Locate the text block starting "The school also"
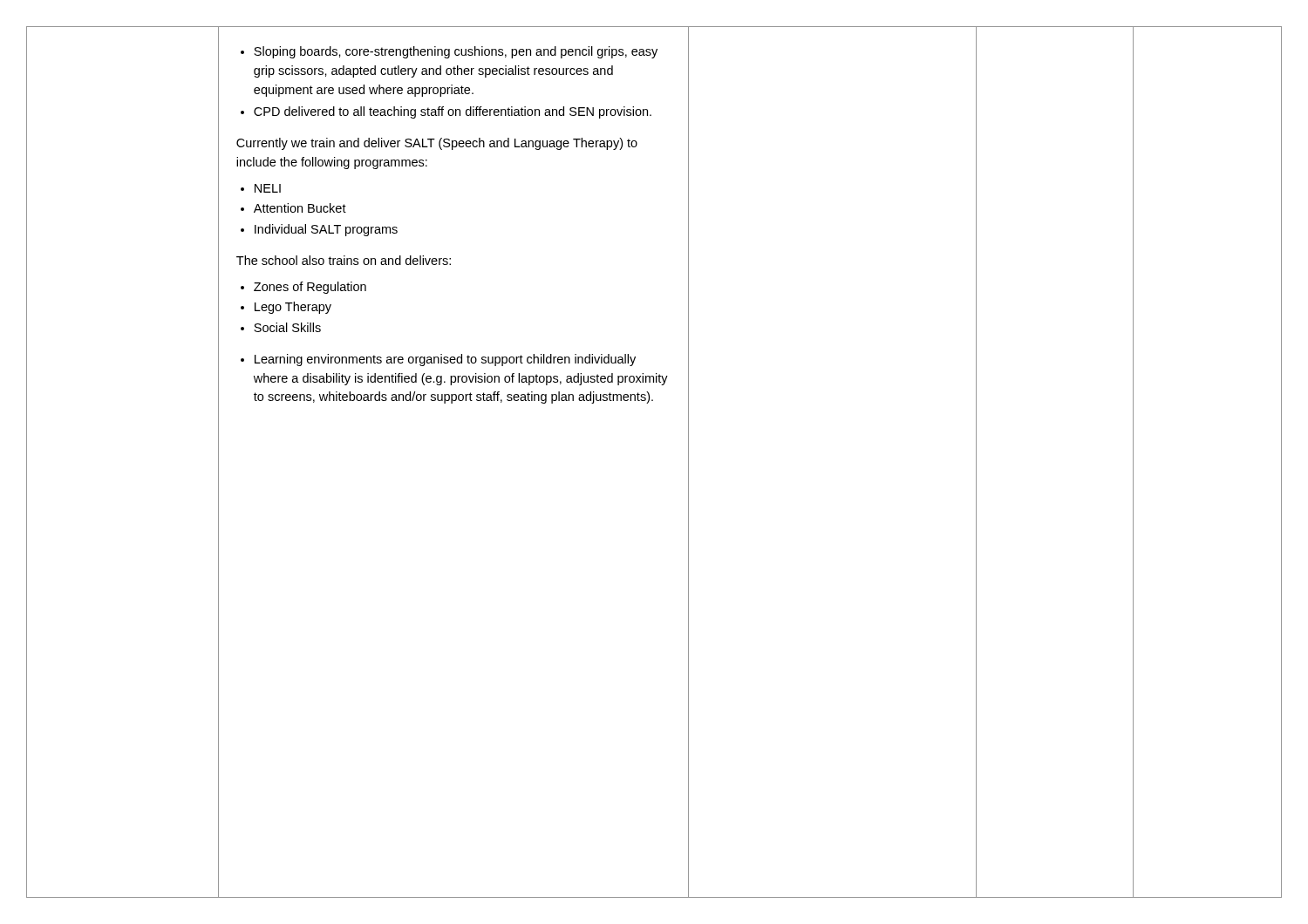 [x=454, y=261]
